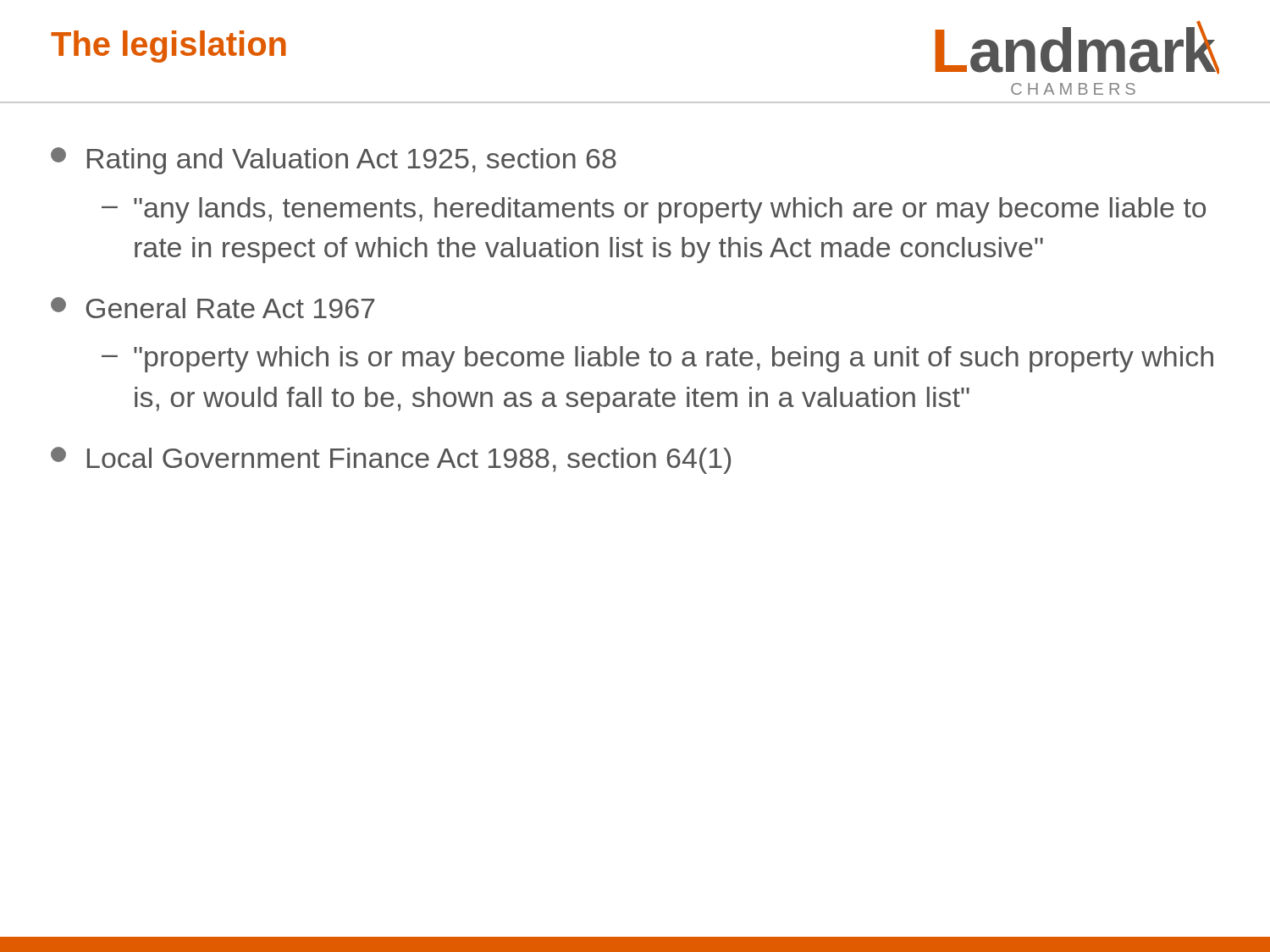Viewport: 1270px width, 952px height.
Task: Point to the region starting "The legislation"
Action: point(169,44)
